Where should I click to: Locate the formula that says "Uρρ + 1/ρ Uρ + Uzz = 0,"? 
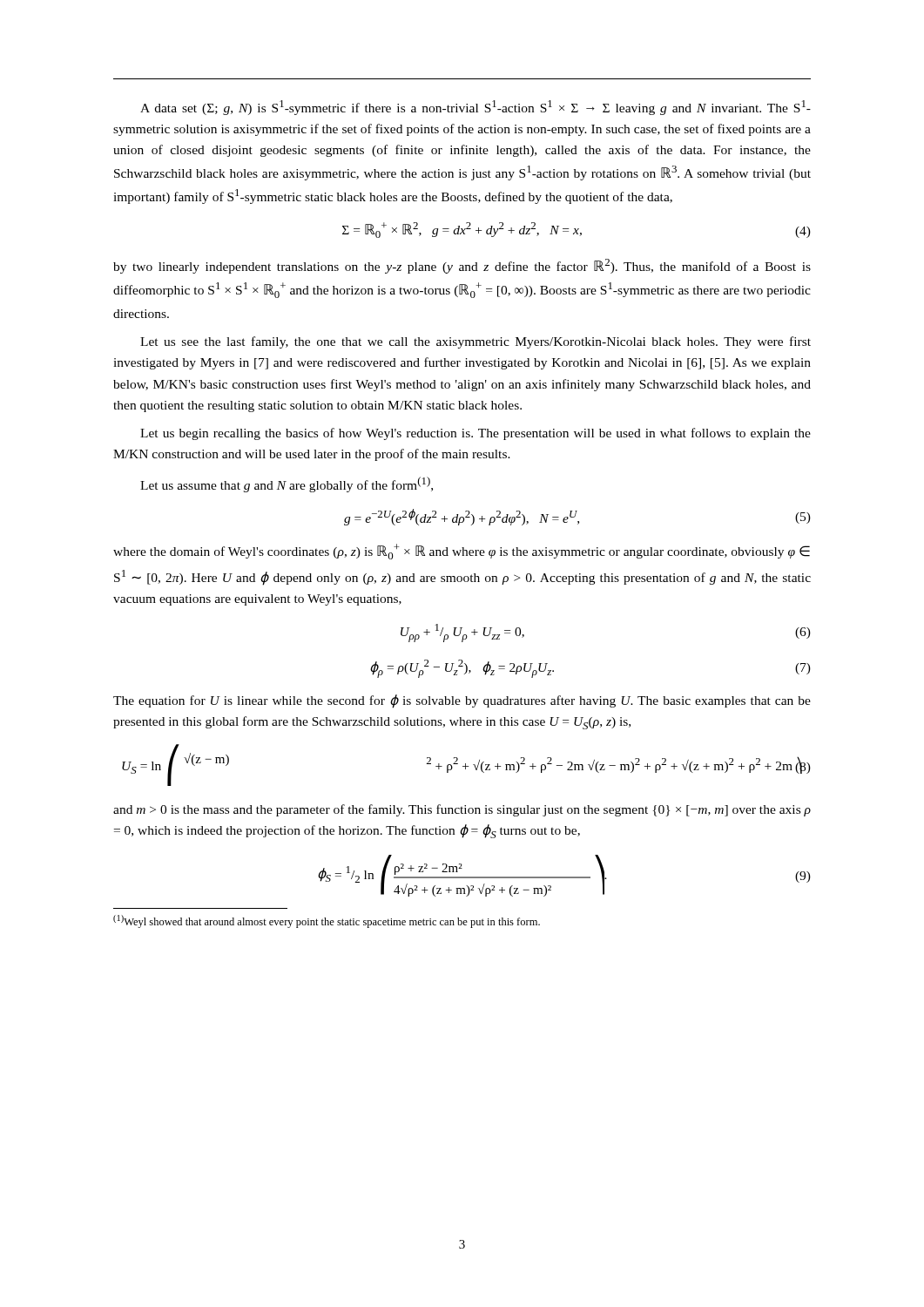tap(462, 650)
